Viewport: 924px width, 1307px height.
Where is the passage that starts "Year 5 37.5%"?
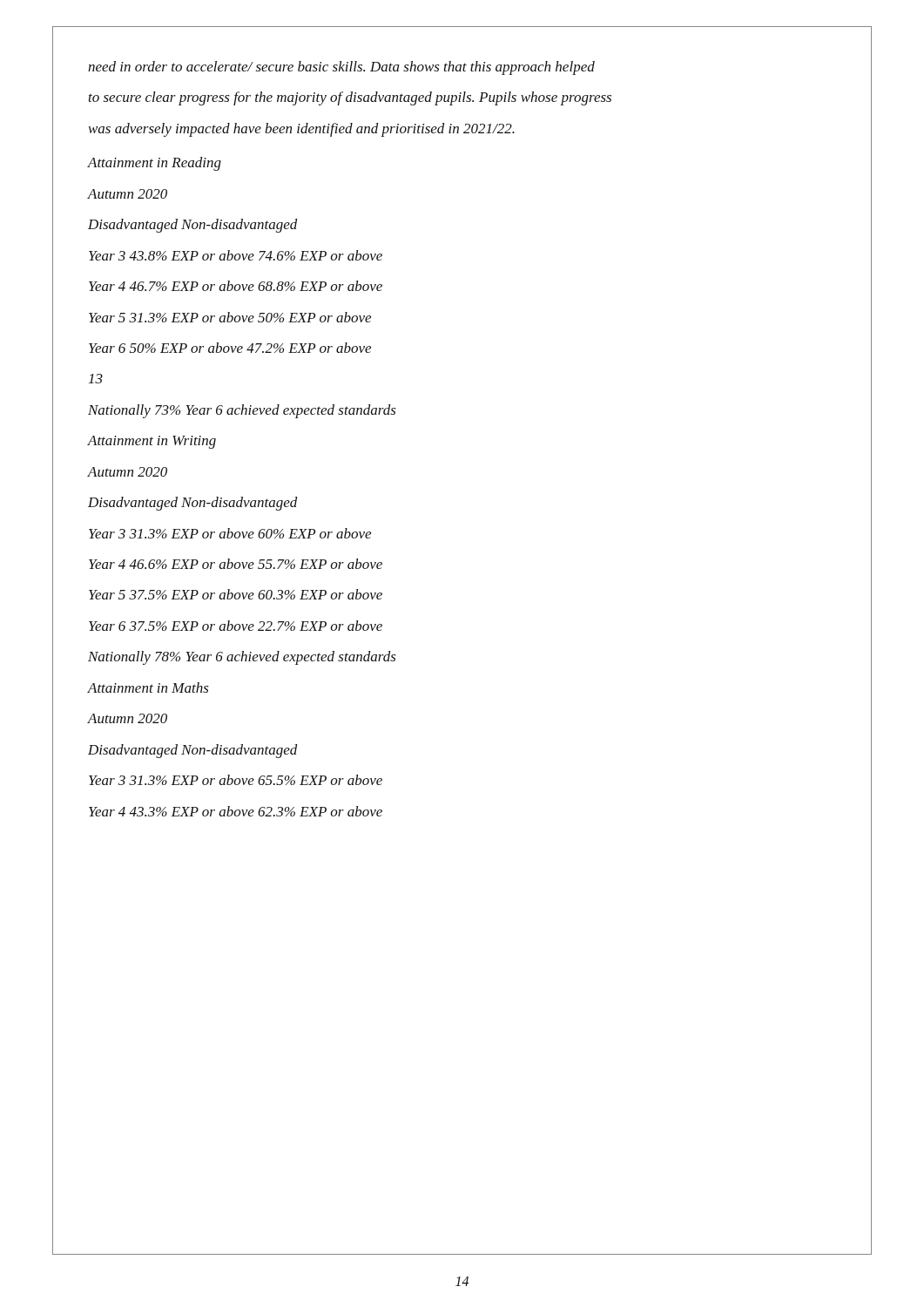(x=235, y=595)
